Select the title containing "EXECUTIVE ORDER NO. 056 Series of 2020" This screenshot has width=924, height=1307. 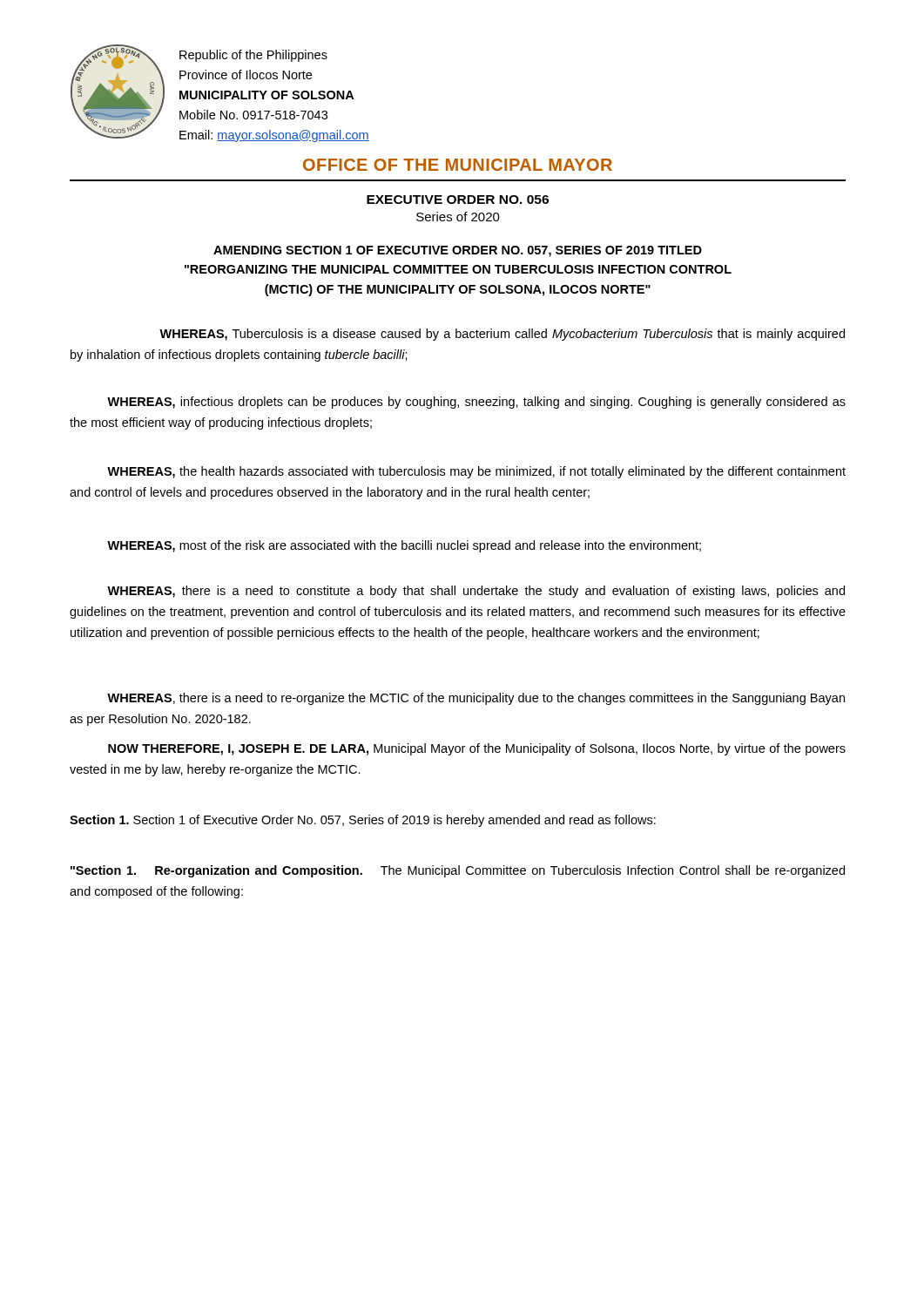pyautogui.click(x=458, y=208)
